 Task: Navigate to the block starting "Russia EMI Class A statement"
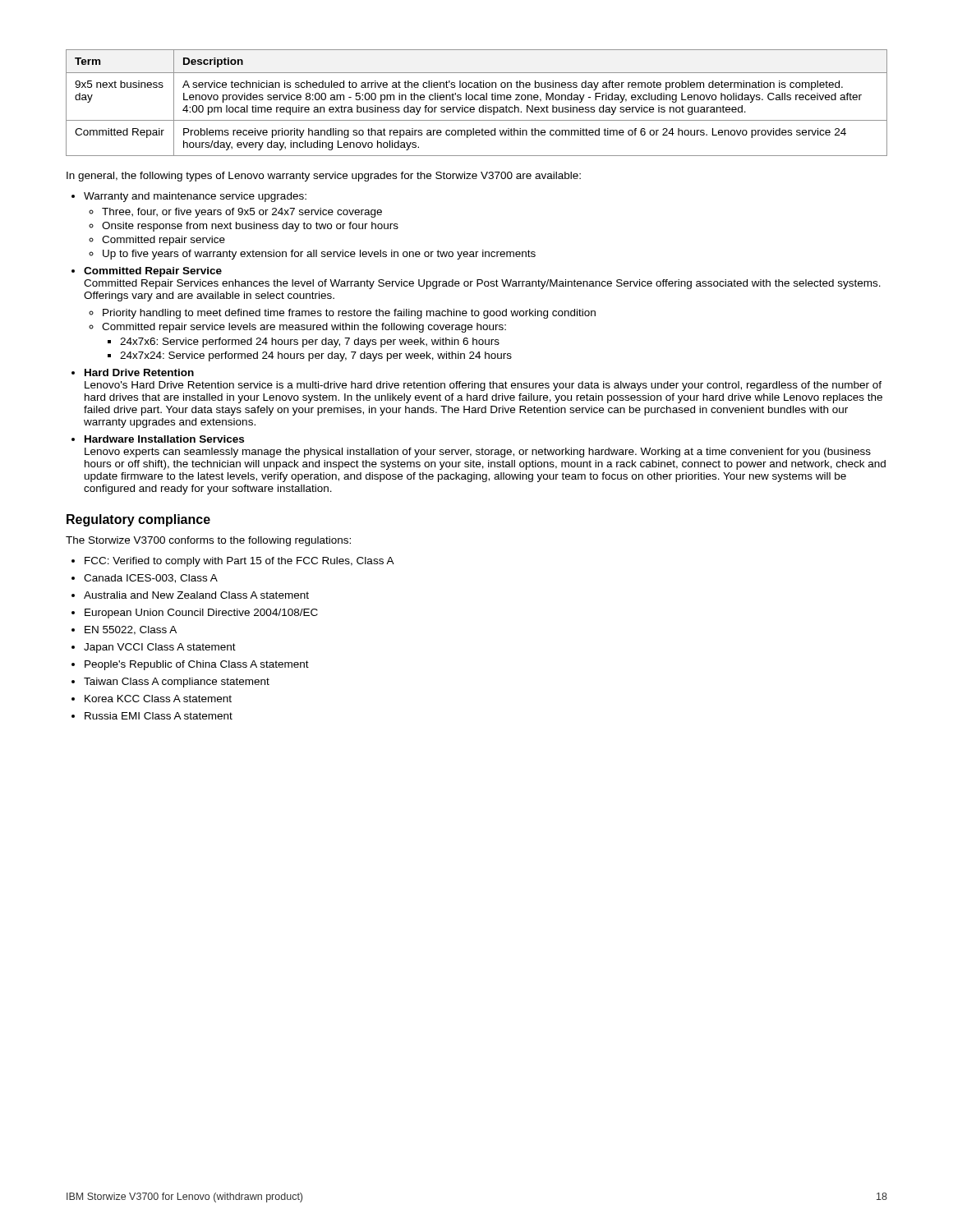click(x=158, y=716)
